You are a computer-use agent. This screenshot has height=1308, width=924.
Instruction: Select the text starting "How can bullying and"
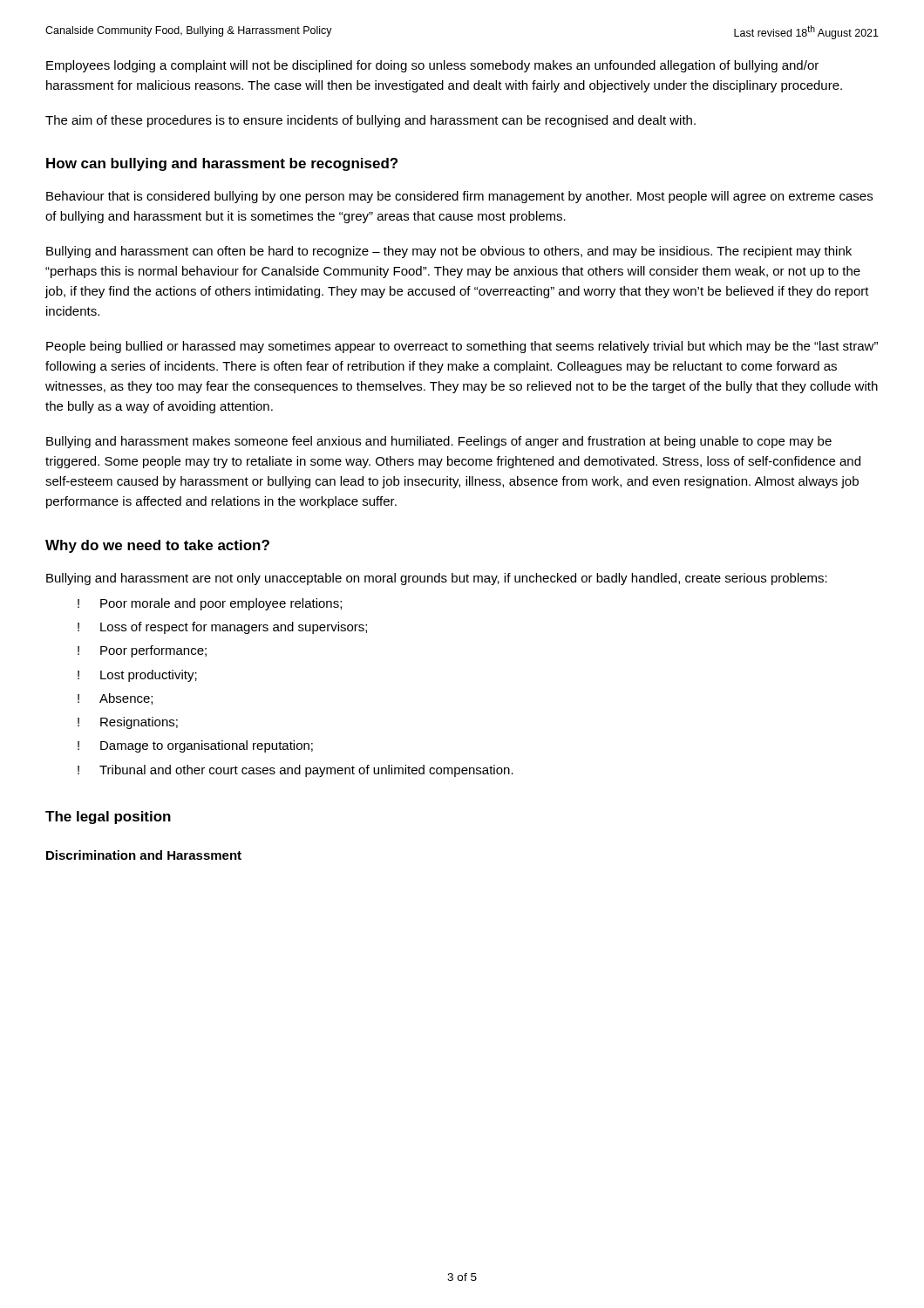[222, 163]
